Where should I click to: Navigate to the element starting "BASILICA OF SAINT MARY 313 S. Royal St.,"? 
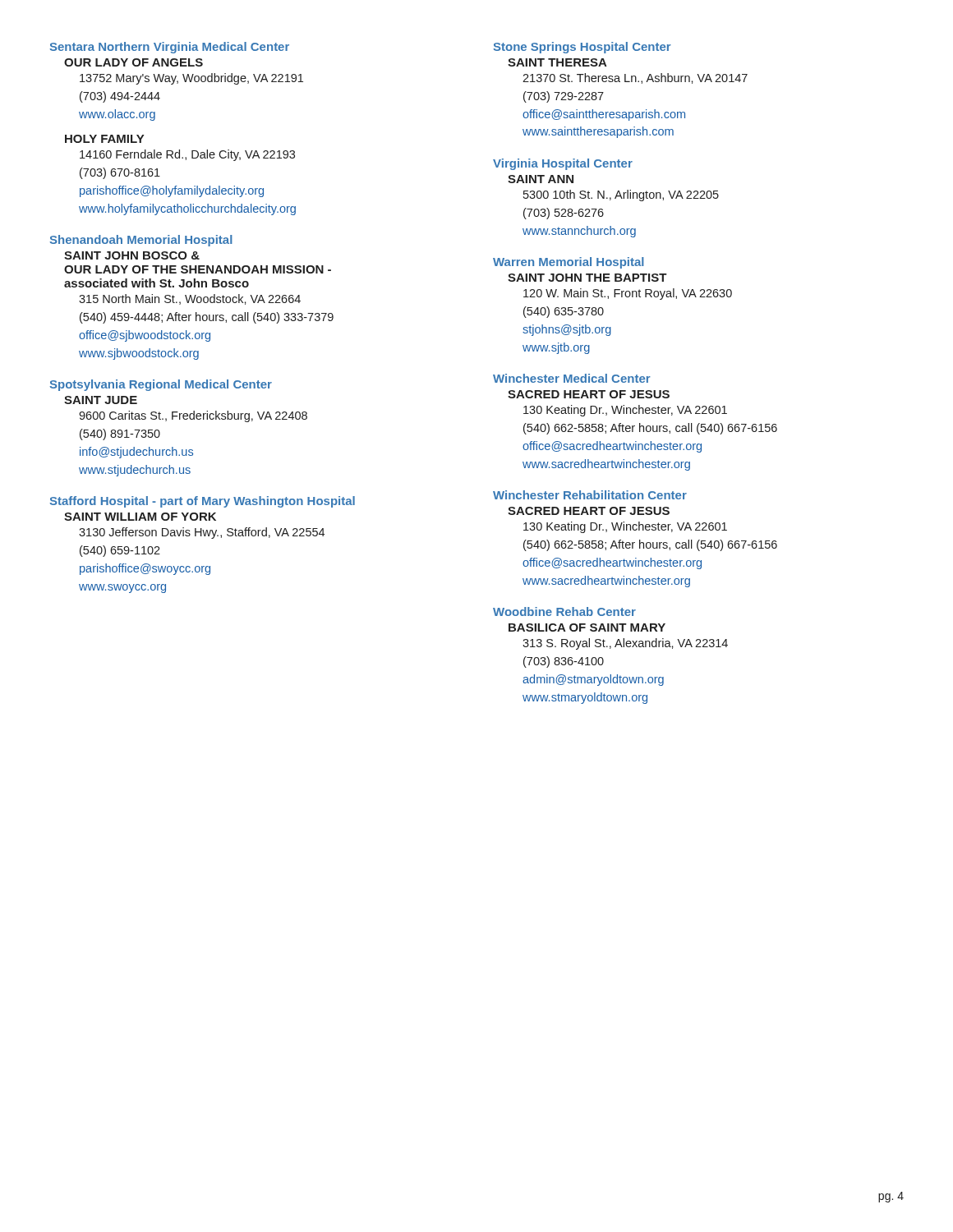587,627
